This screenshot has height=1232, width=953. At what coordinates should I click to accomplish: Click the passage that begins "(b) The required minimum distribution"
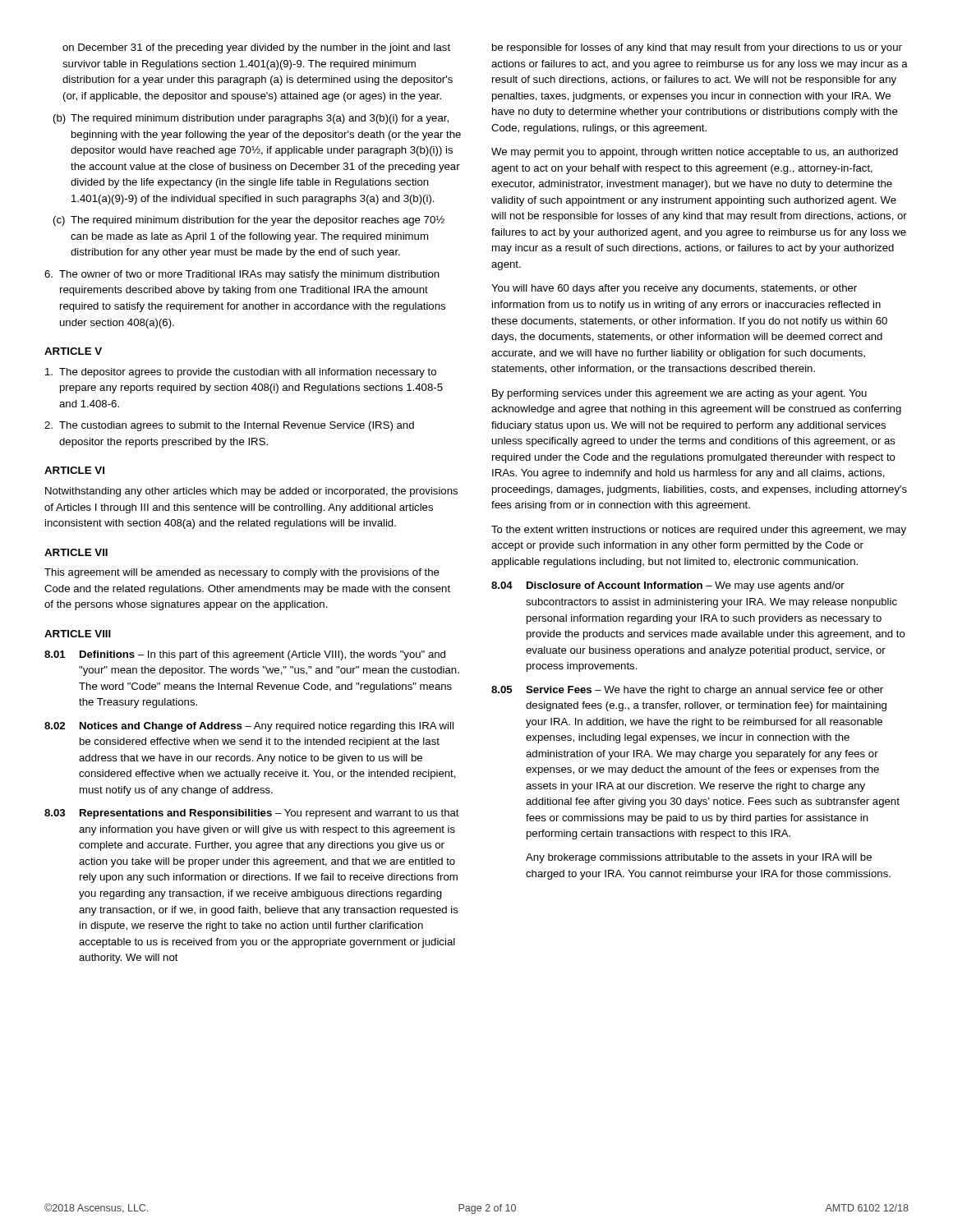tap(257, 158)
